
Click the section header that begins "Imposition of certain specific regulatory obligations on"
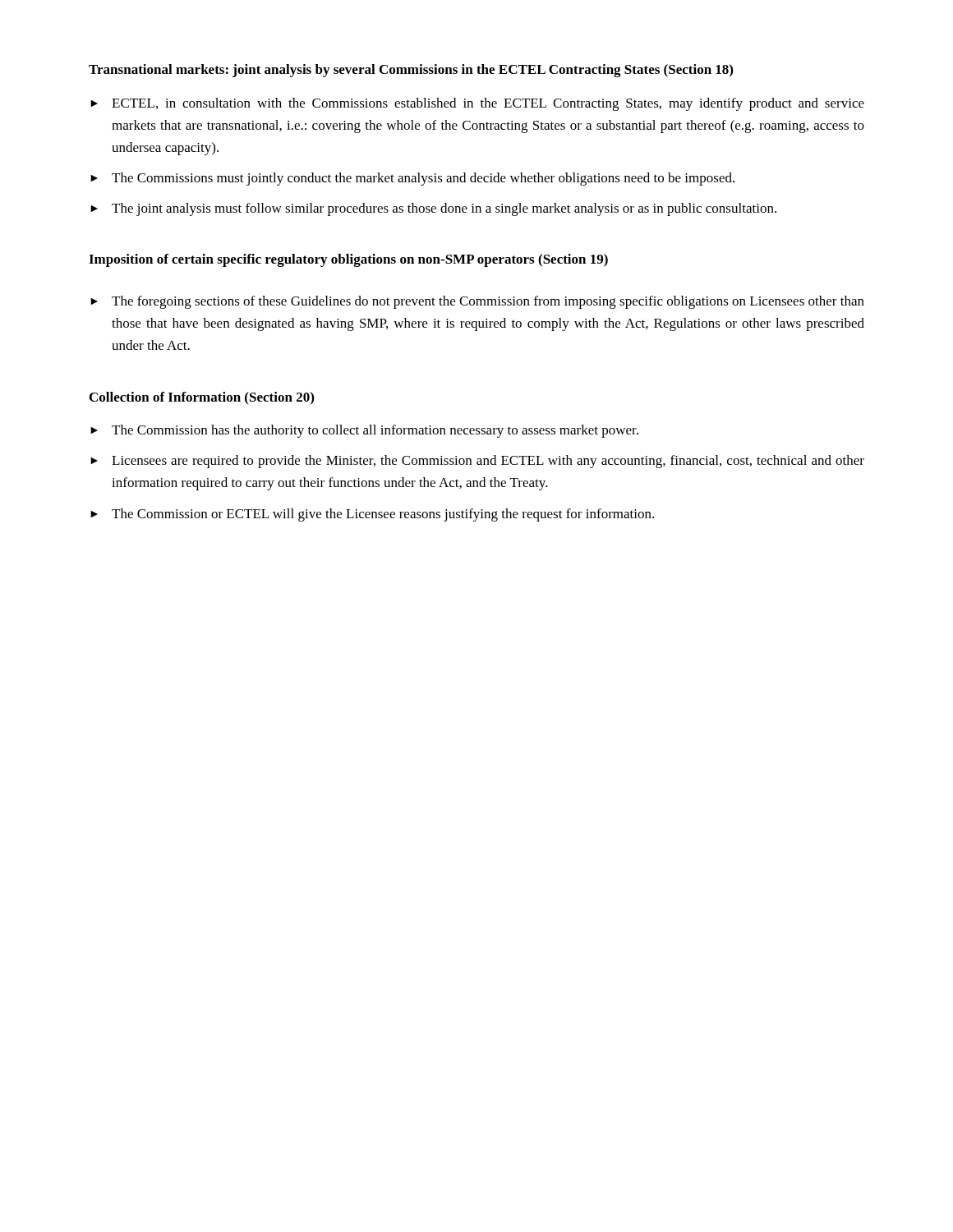pyautogui.click(x=349, y=260)
